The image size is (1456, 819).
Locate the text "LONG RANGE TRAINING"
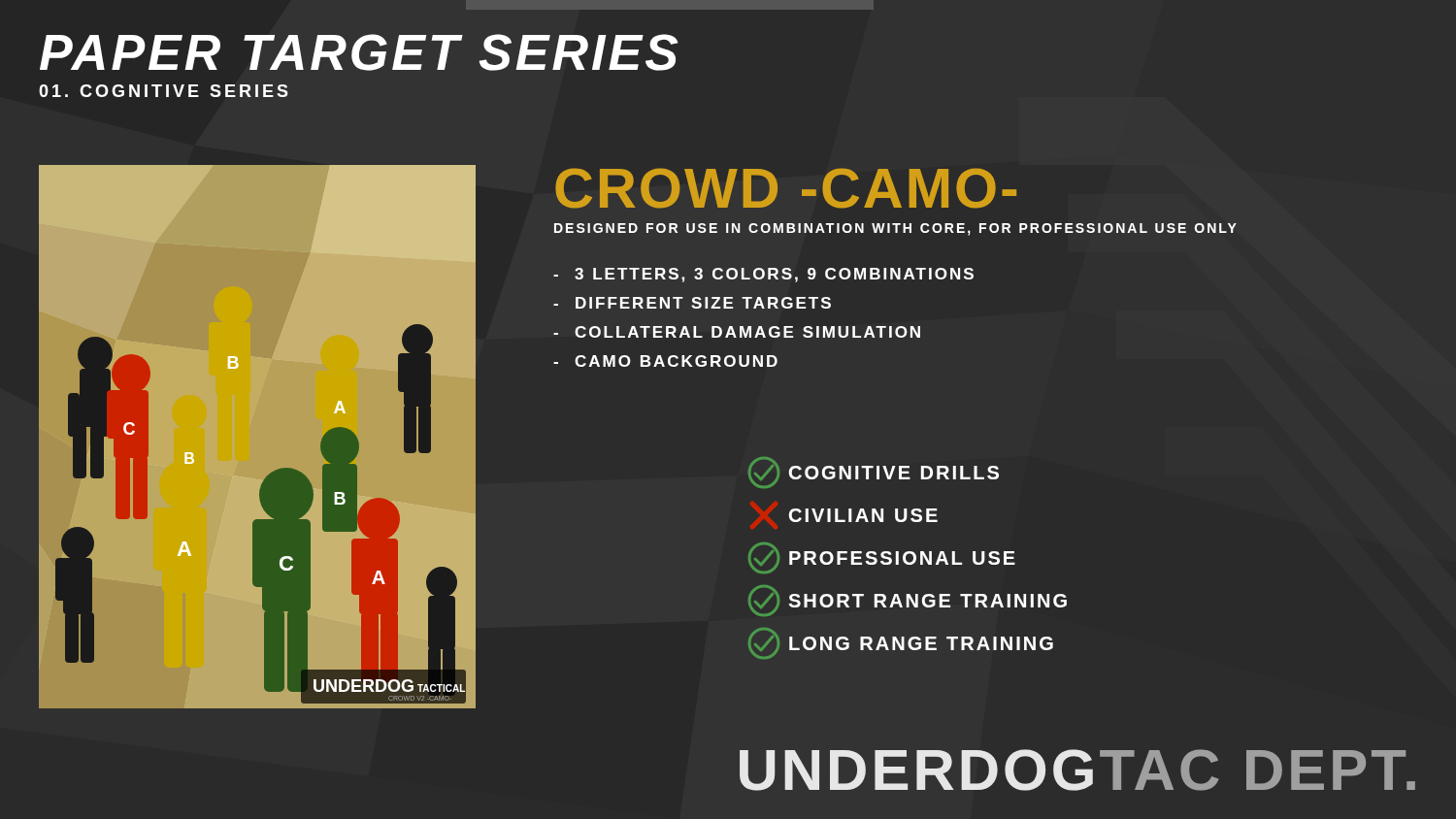click(x=902, y=643)
